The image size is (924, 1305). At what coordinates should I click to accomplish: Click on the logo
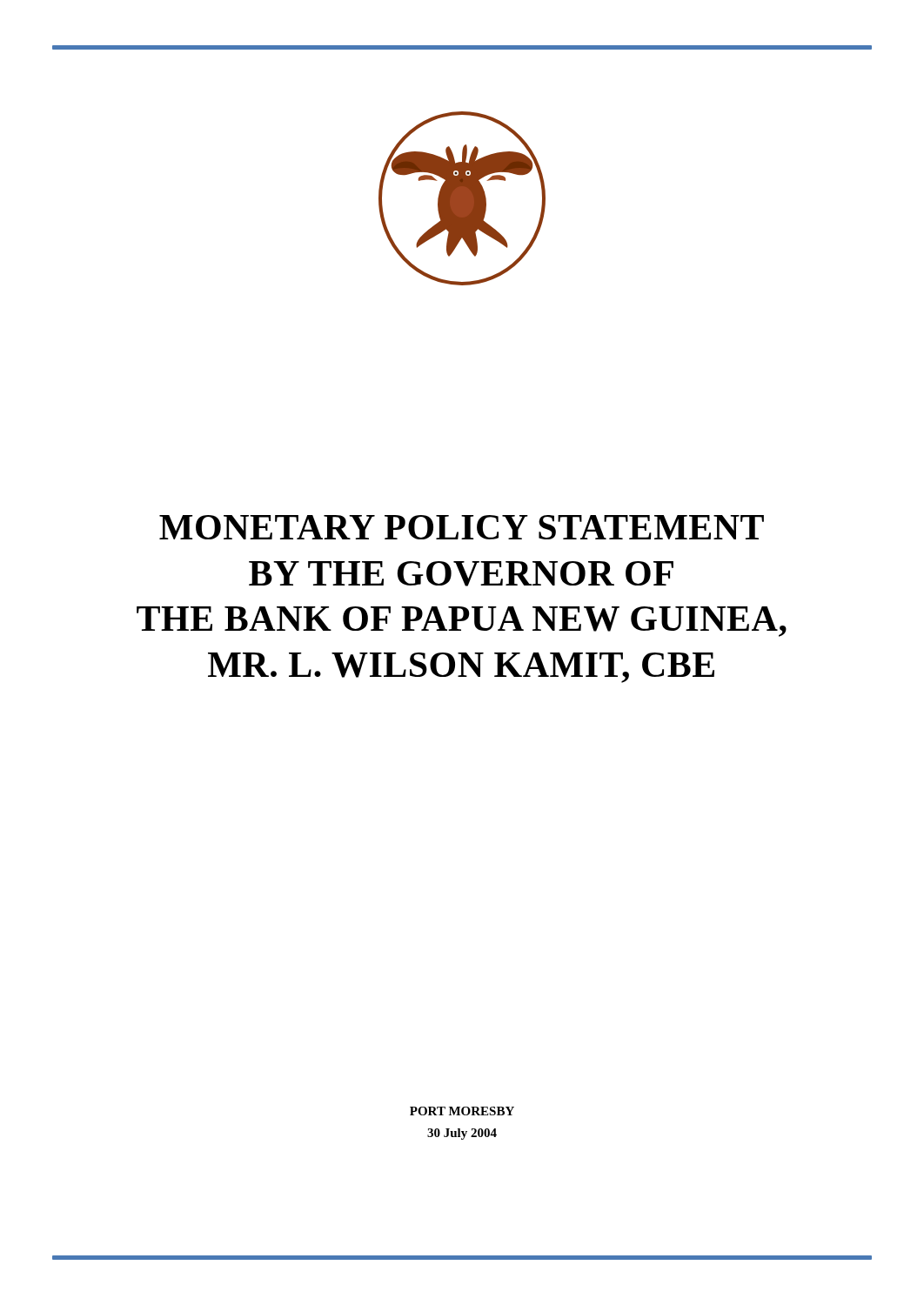[x=462, y=196]
